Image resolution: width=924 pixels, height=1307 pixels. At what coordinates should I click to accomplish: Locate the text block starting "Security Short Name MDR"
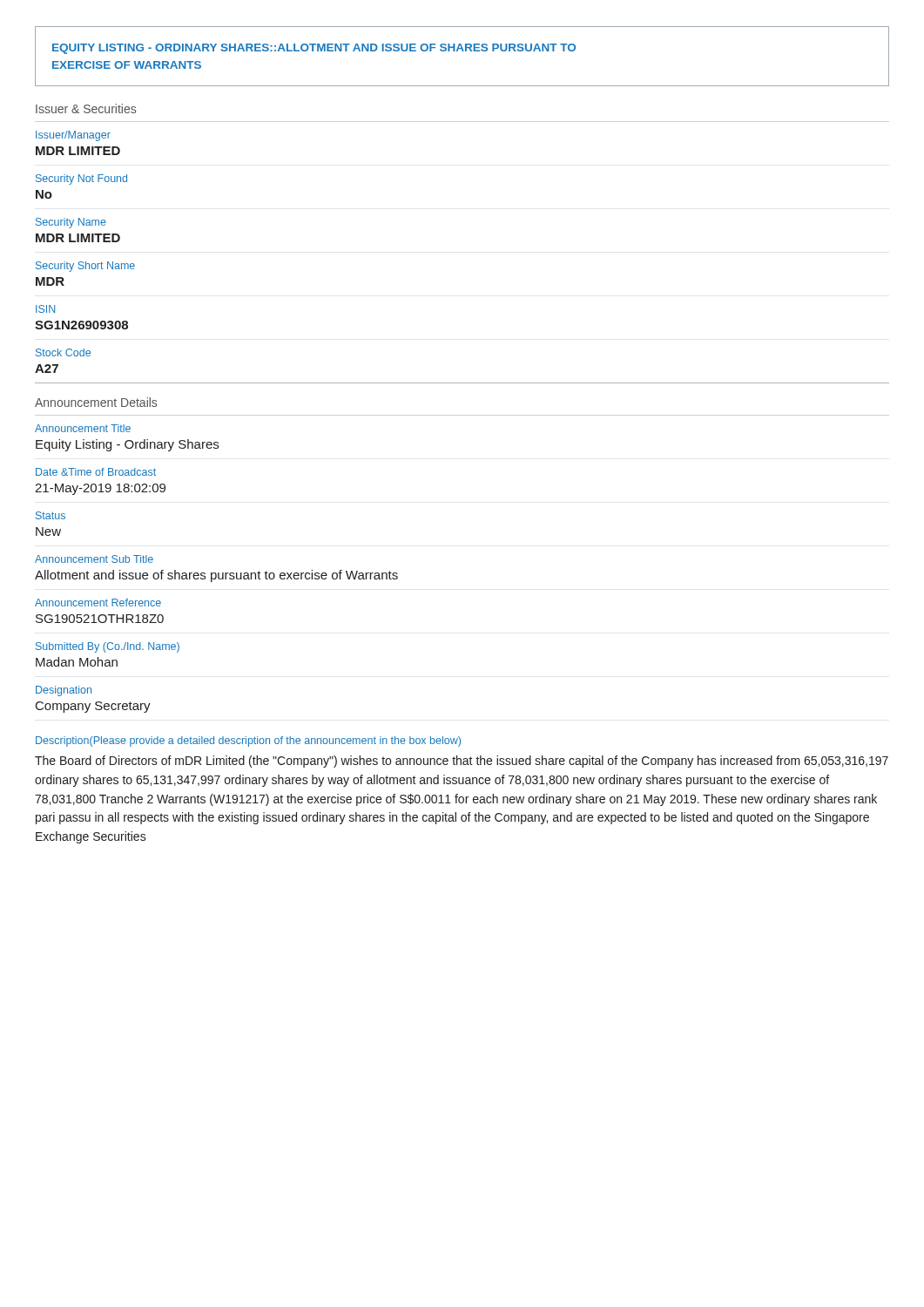(x=85, y=267)
